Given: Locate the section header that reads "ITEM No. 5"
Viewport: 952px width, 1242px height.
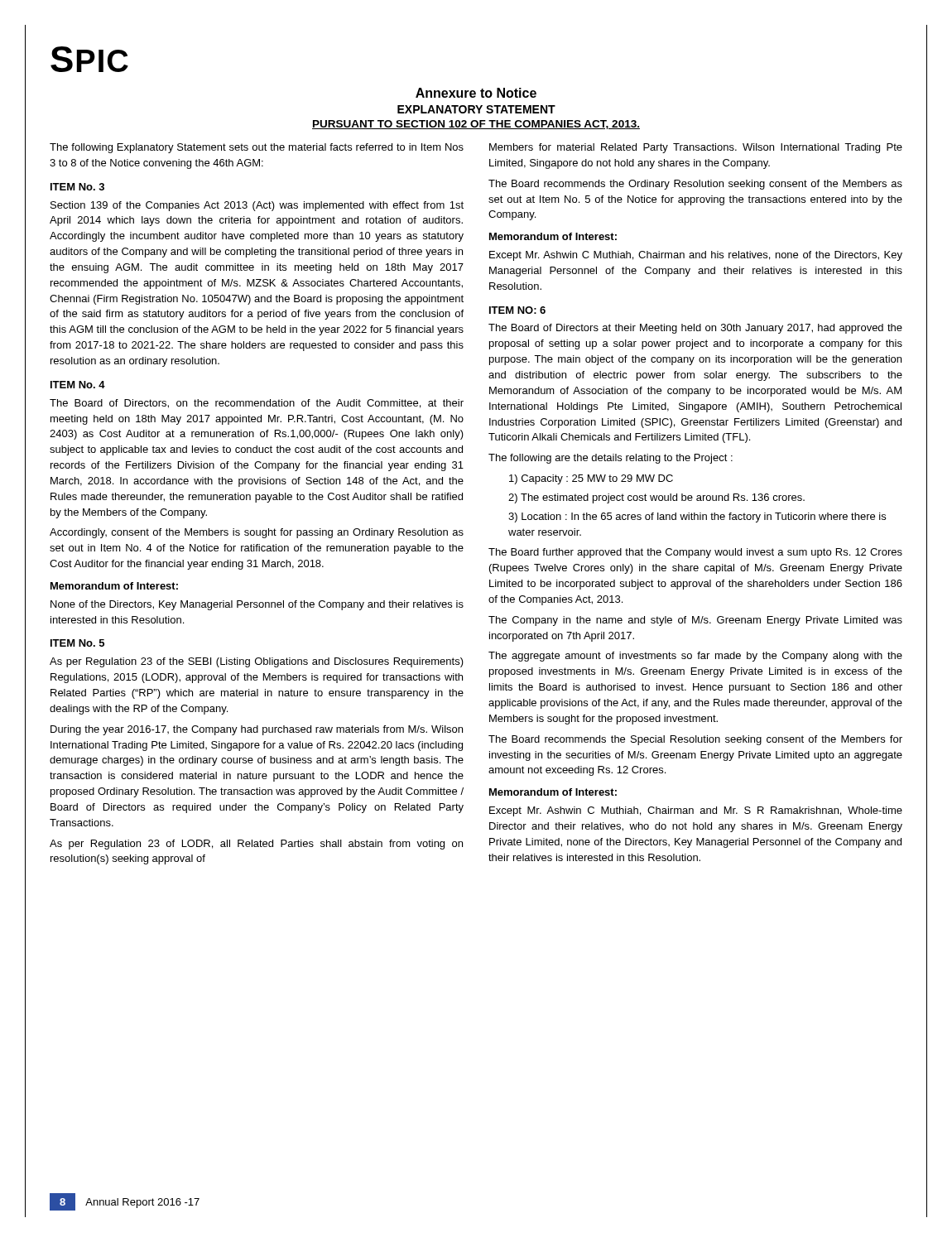Looking at the screenshot, I should [77, 643].
